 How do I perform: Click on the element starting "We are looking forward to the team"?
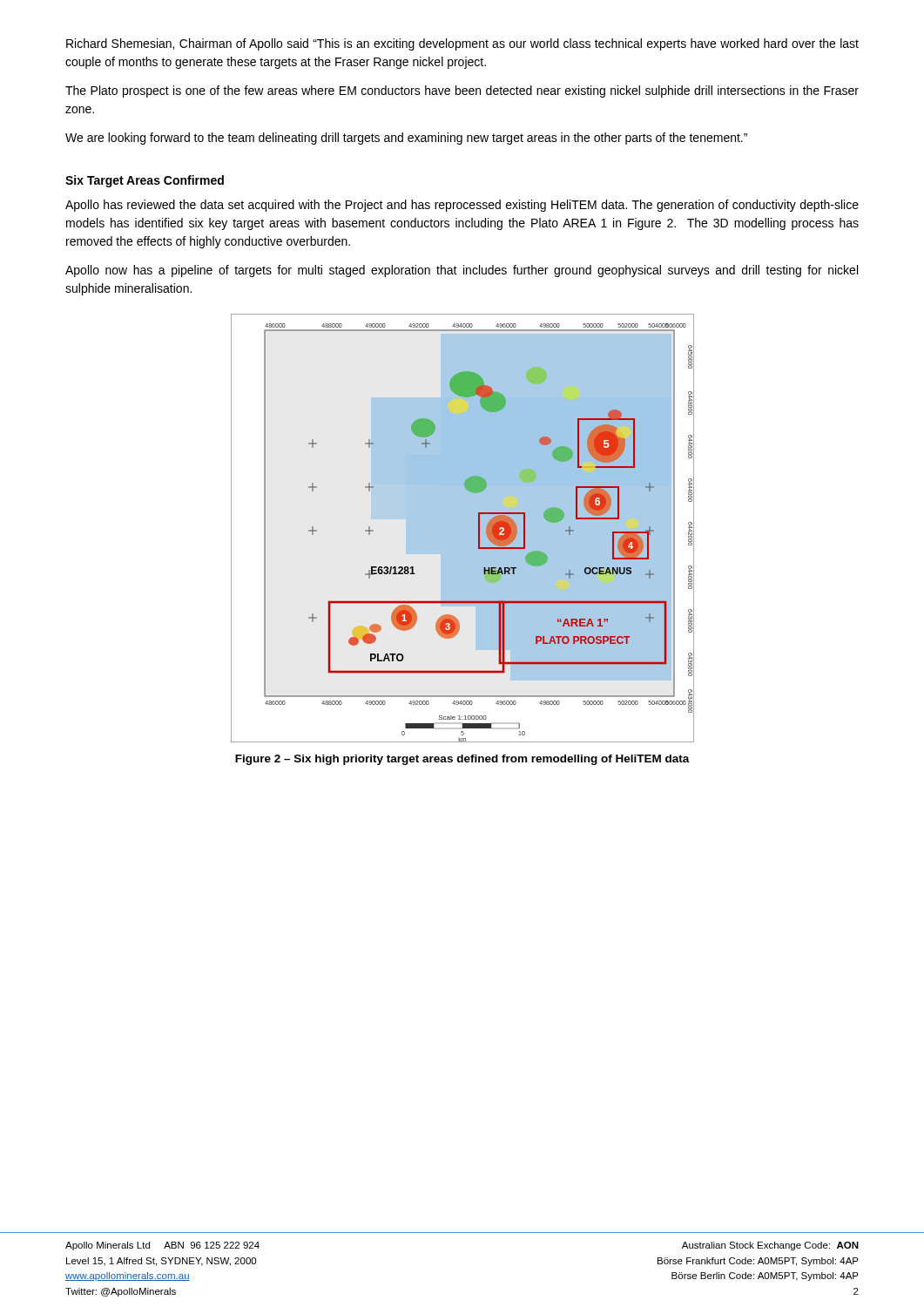click(406, 138)
